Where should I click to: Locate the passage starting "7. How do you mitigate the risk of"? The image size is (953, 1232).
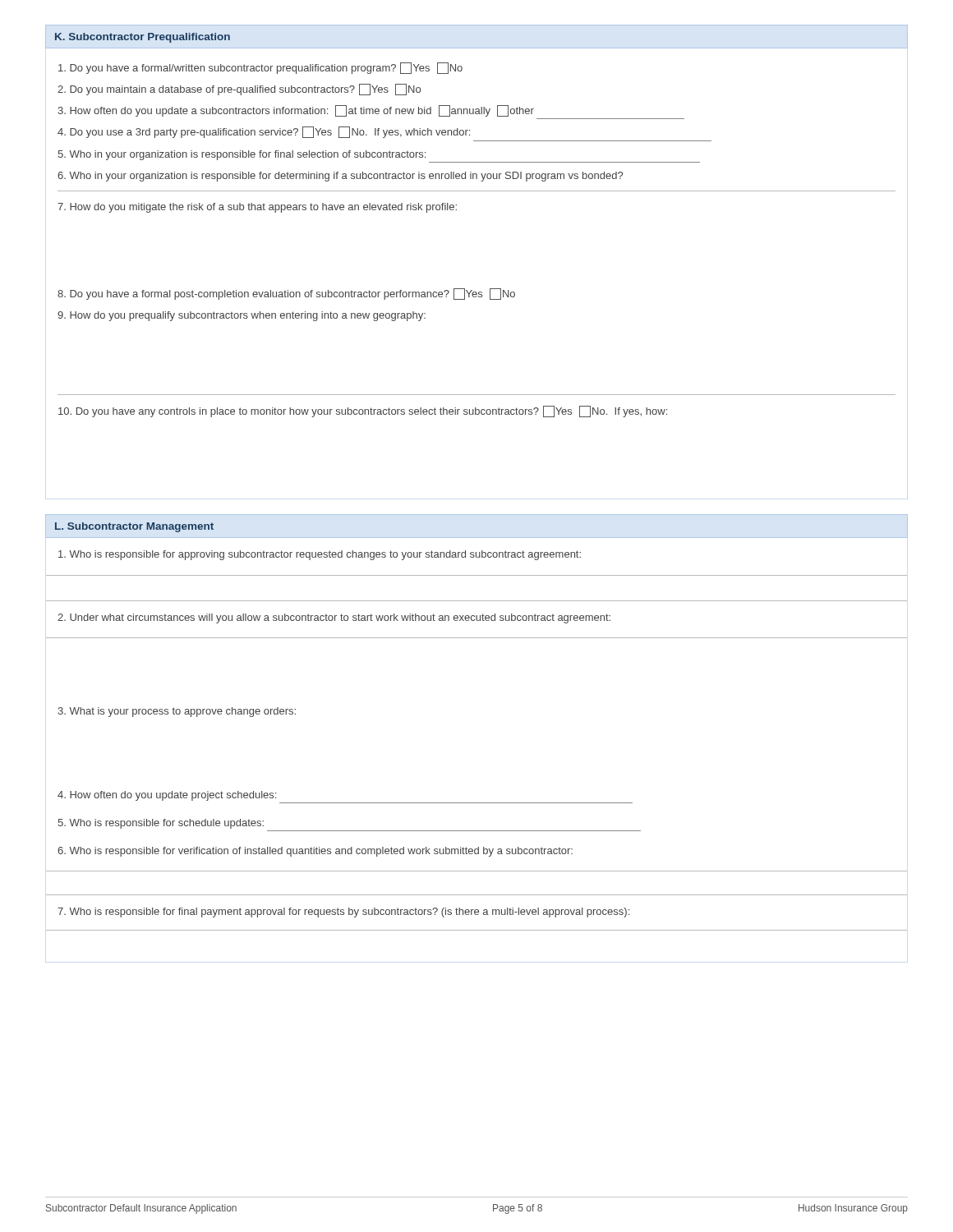258,206
